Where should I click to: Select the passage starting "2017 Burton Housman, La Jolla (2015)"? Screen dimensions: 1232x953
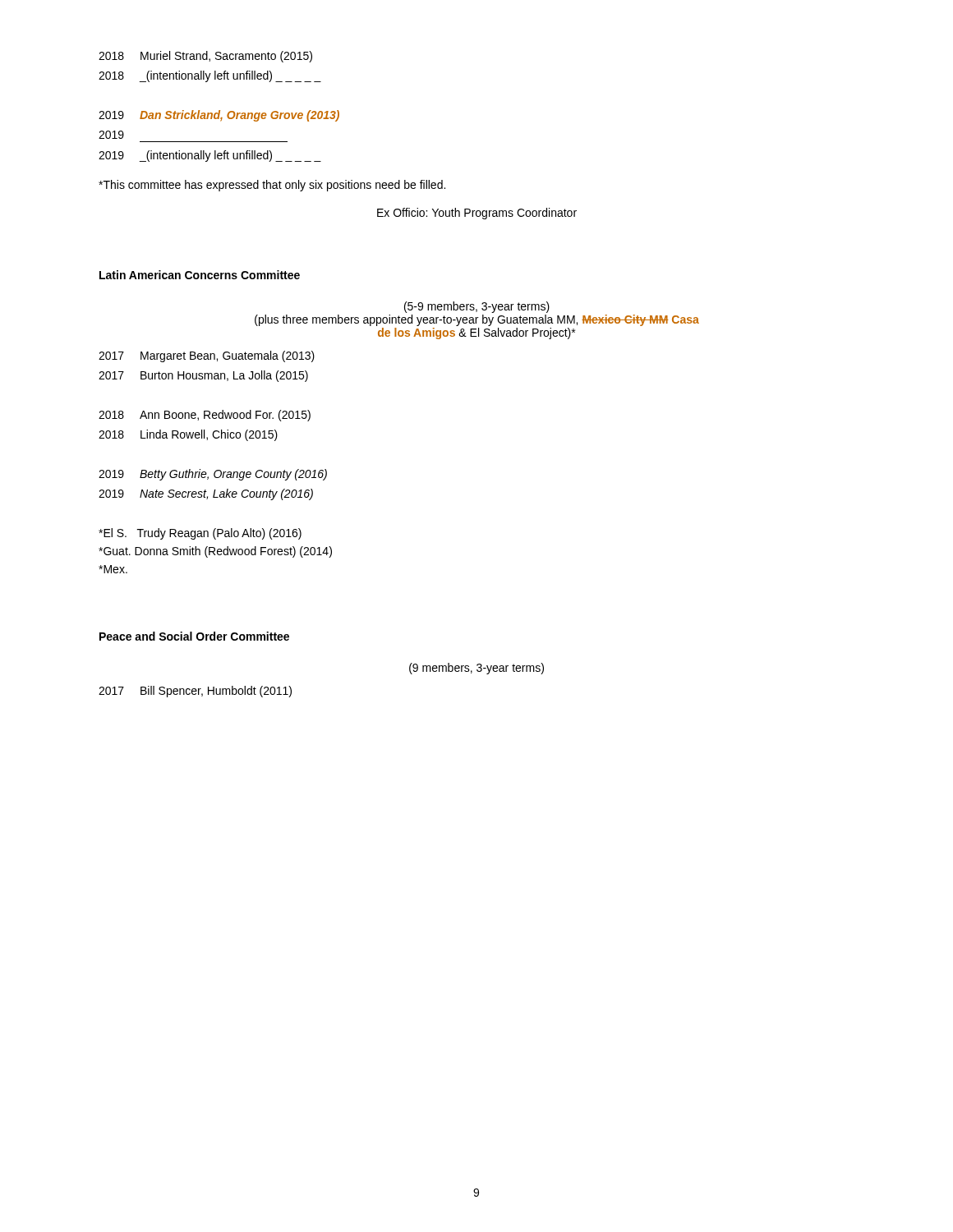[204, 375]
